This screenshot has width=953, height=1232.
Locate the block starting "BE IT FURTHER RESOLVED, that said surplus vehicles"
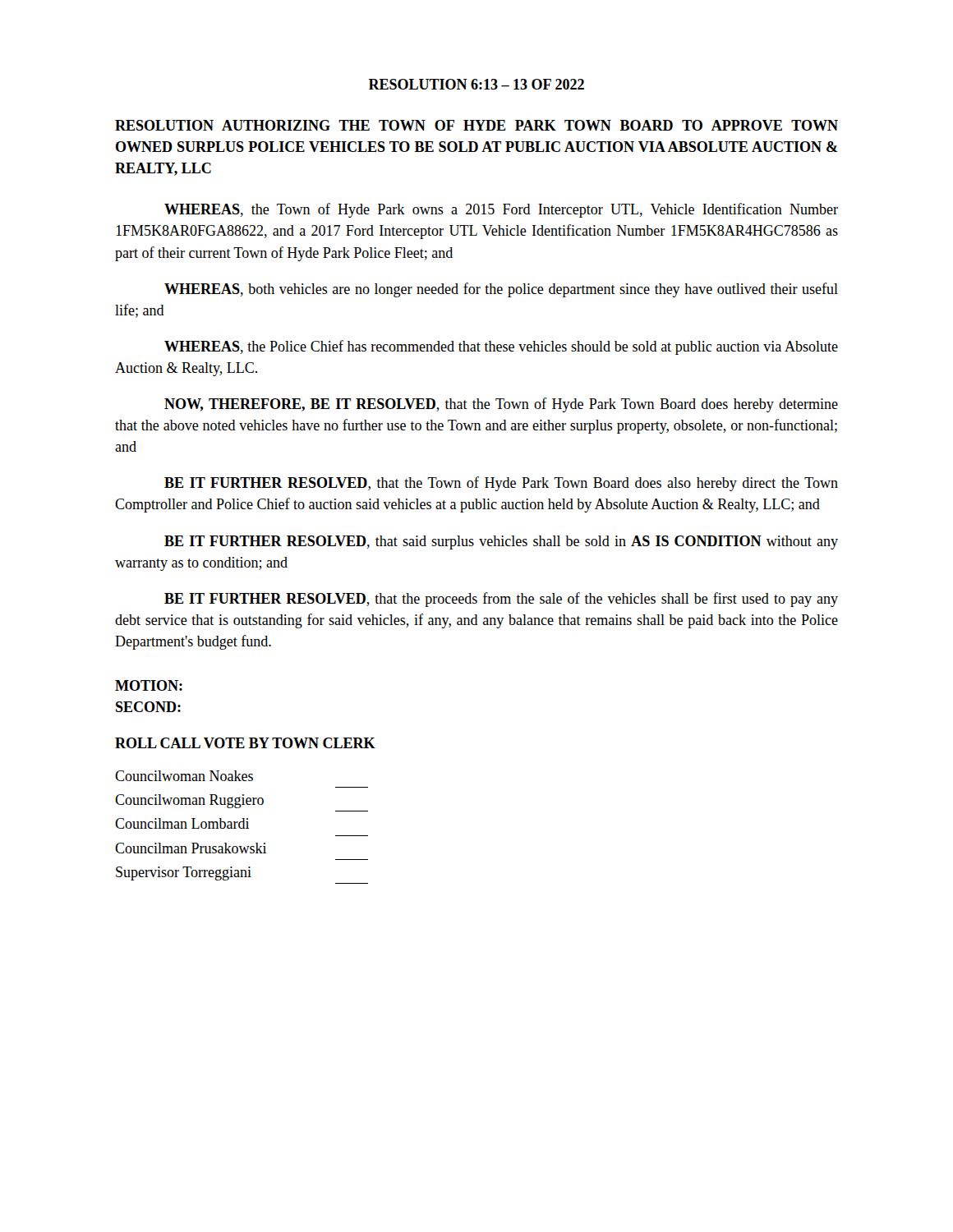point(476,552)
